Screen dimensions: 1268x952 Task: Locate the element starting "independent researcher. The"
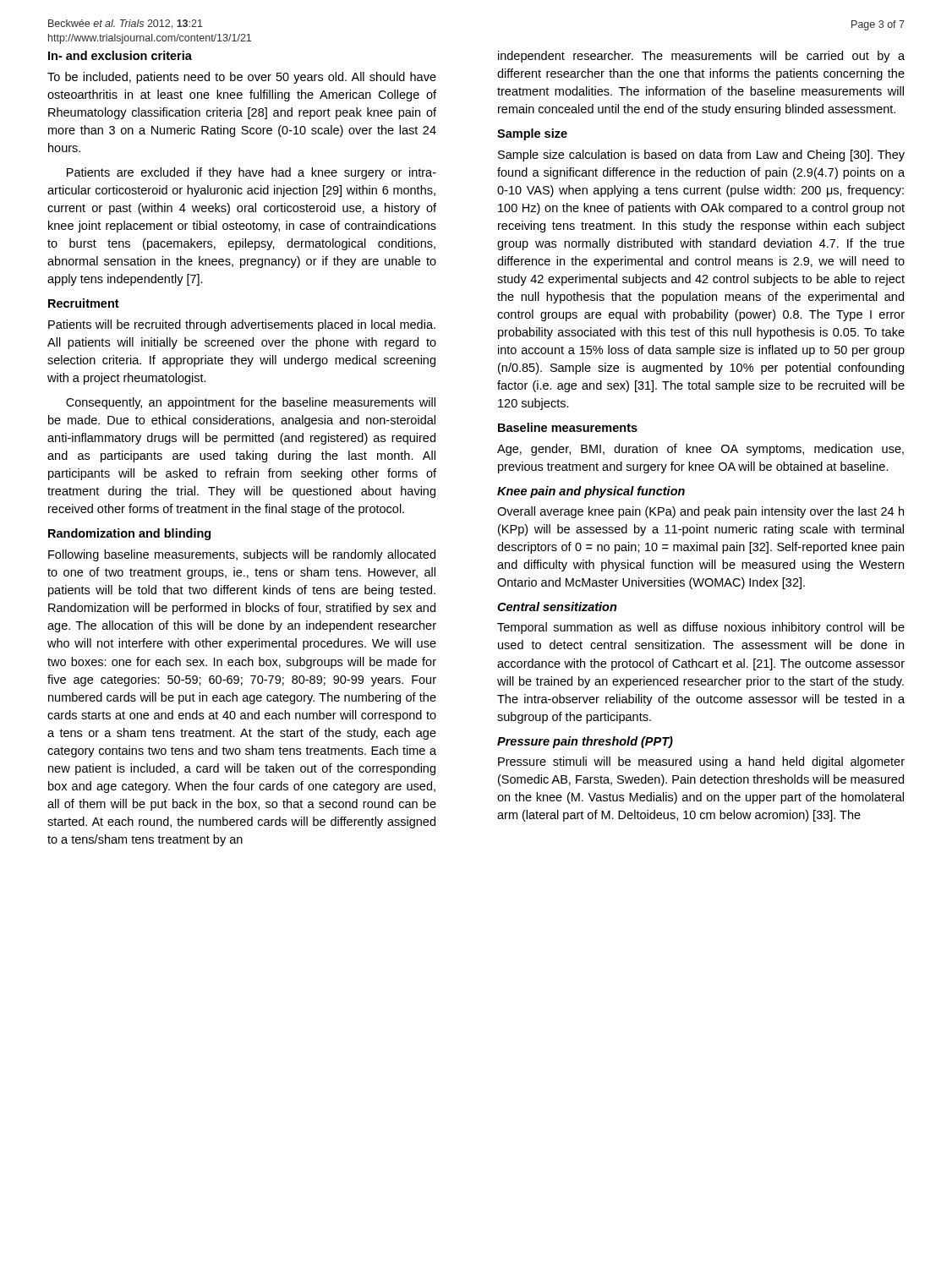point(701,83)
